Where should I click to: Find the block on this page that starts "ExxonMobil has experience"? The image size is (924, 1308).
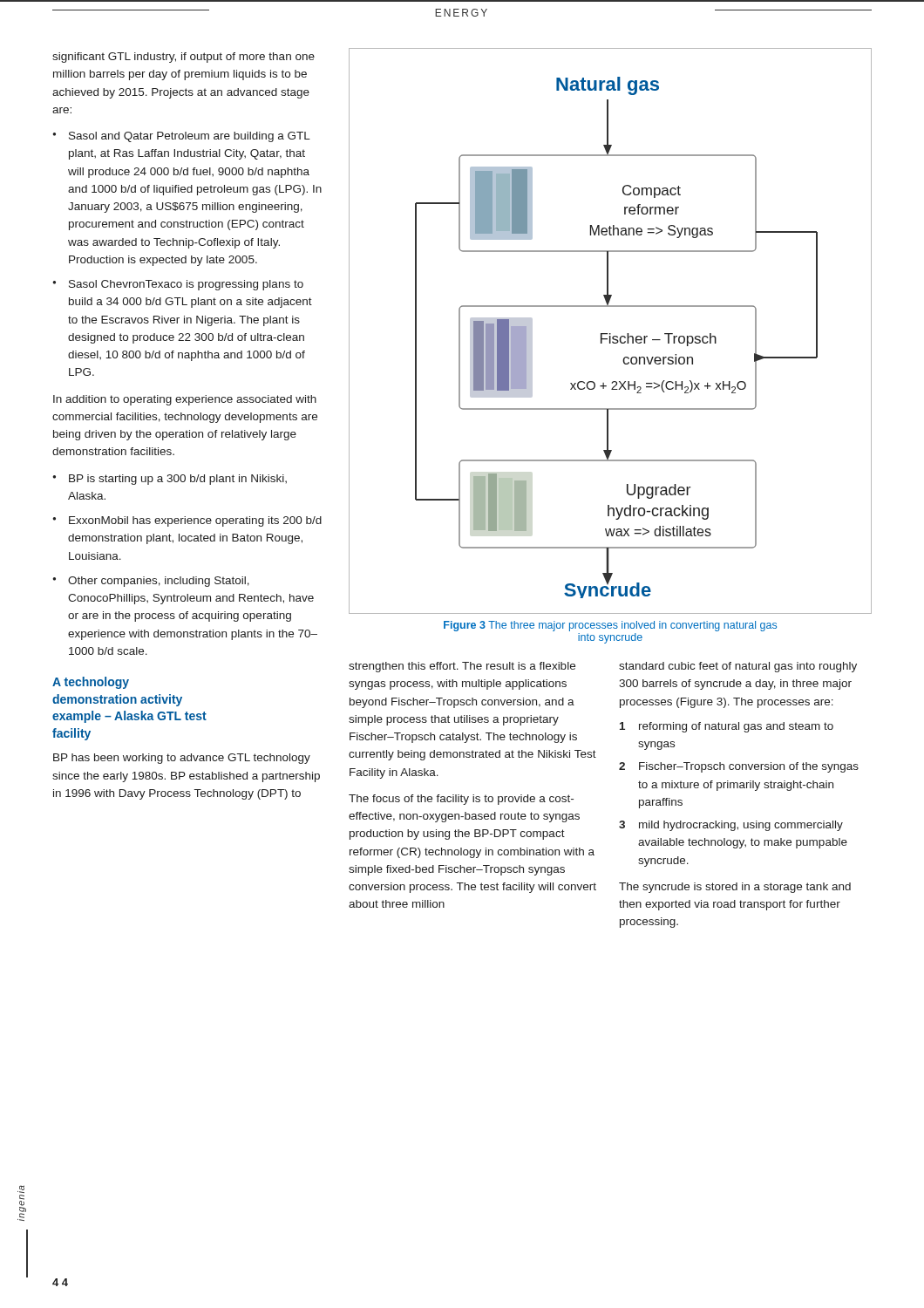click(195, 538)
